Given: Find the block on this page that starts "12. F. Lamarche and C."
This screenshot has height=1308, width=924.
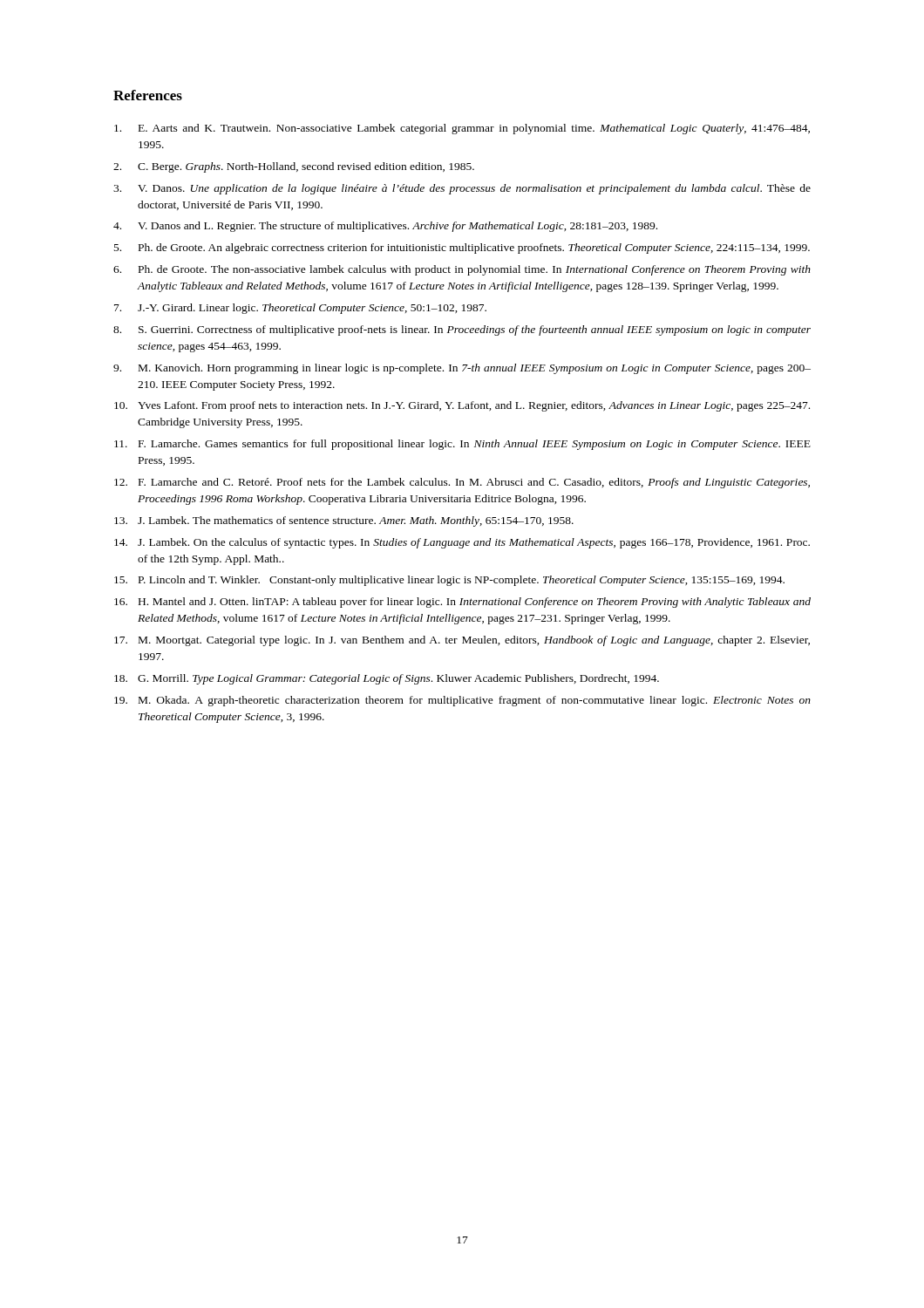Looking at the screenshot, I should pos(462,491).
